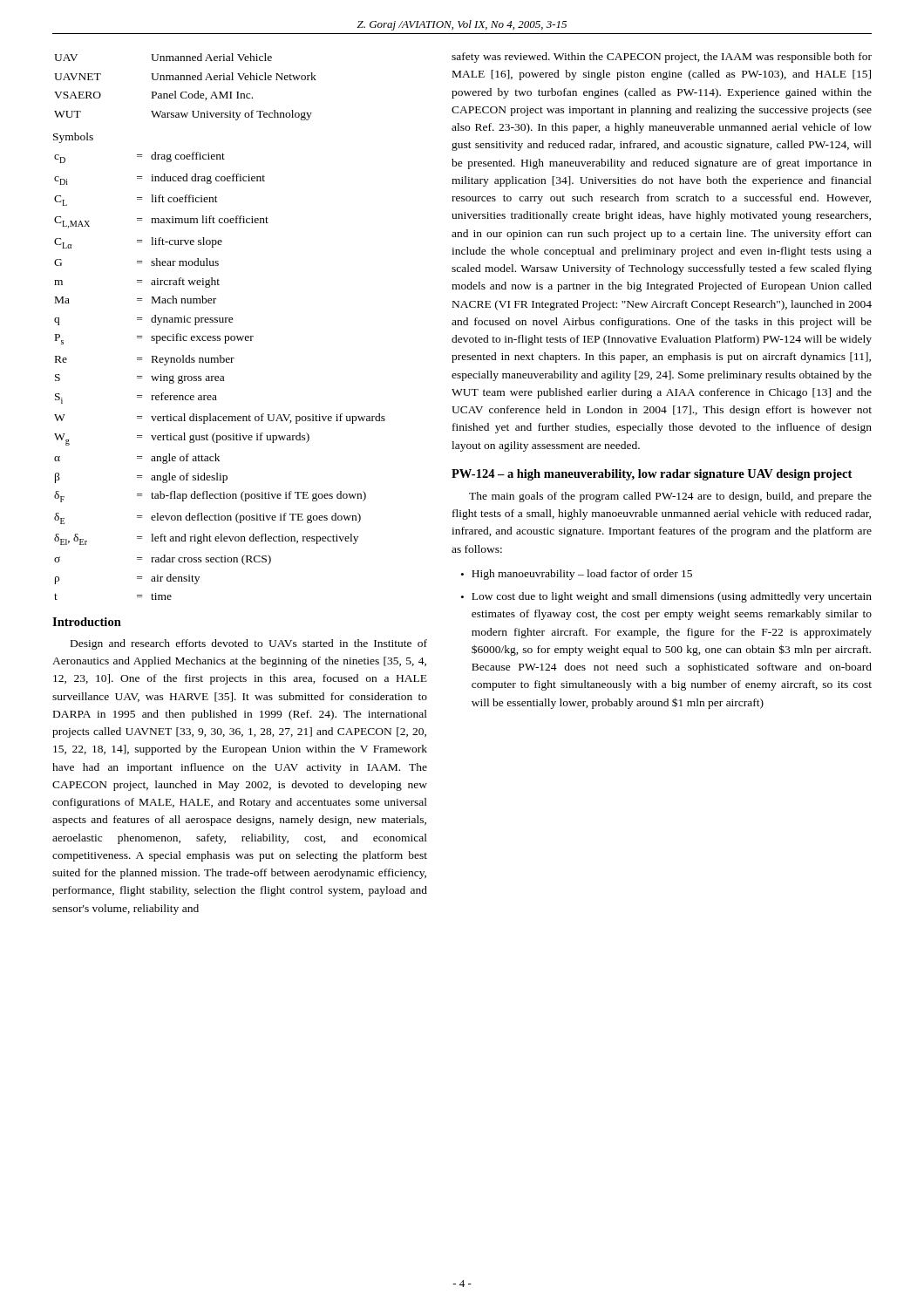
Task: Navigate to the text starting "• Low cost due to light weight"
Action: click(x=666, y=649)
